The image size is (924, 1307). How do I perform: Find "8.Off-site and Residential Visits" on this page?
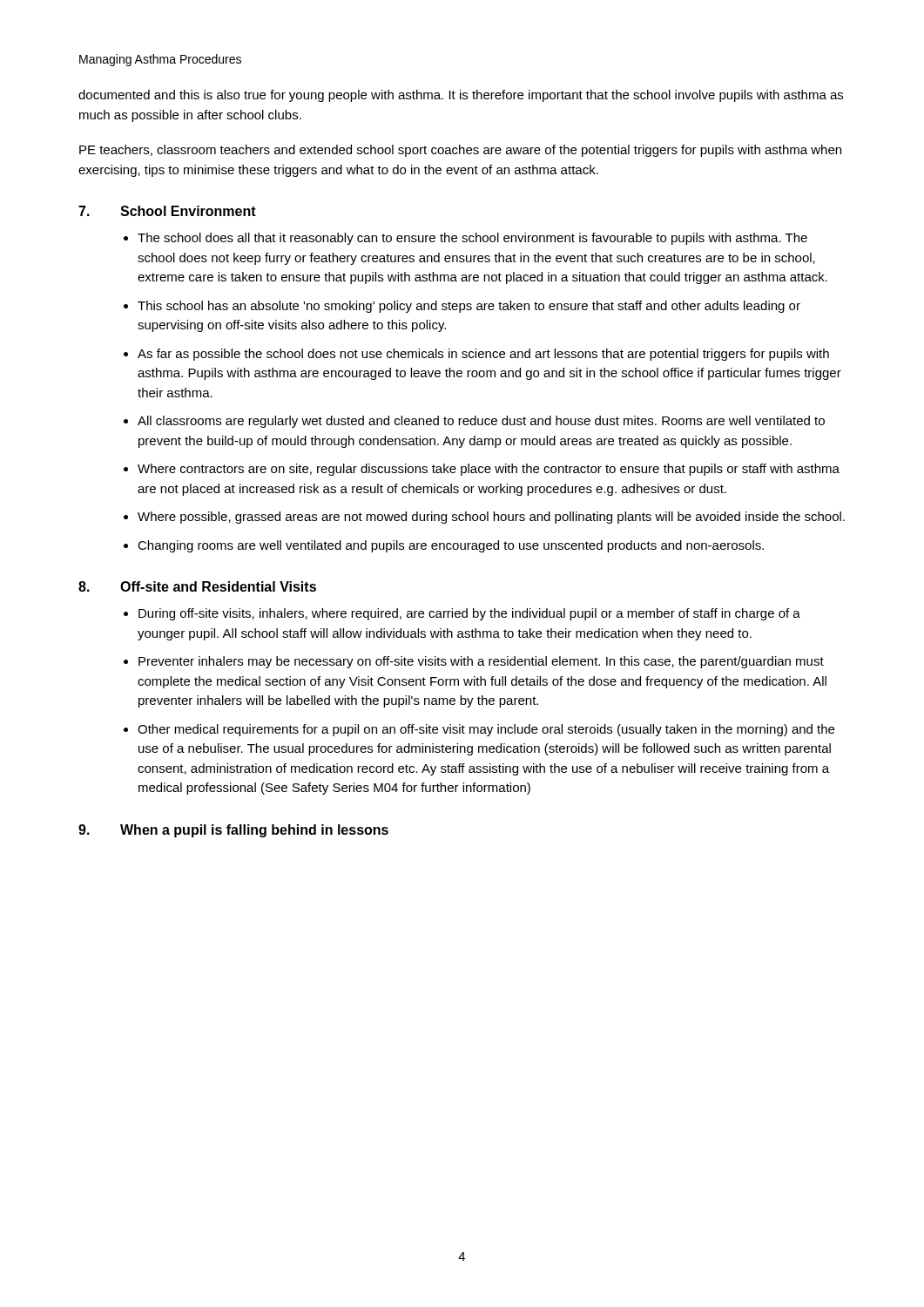point(197,587)
